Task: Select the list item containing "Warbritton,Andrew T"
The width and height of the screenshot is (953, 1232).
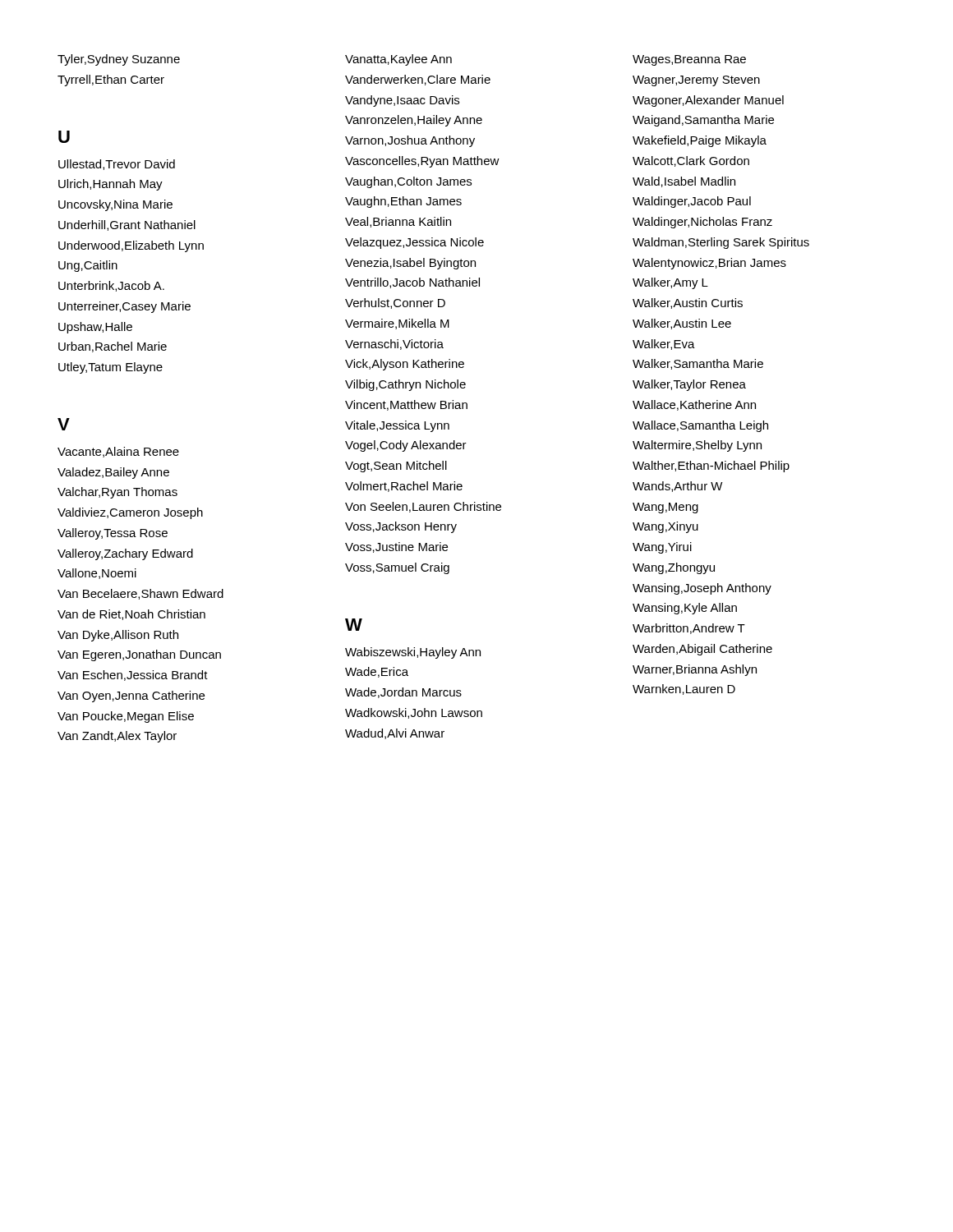Action: click(x=689, y=629)
